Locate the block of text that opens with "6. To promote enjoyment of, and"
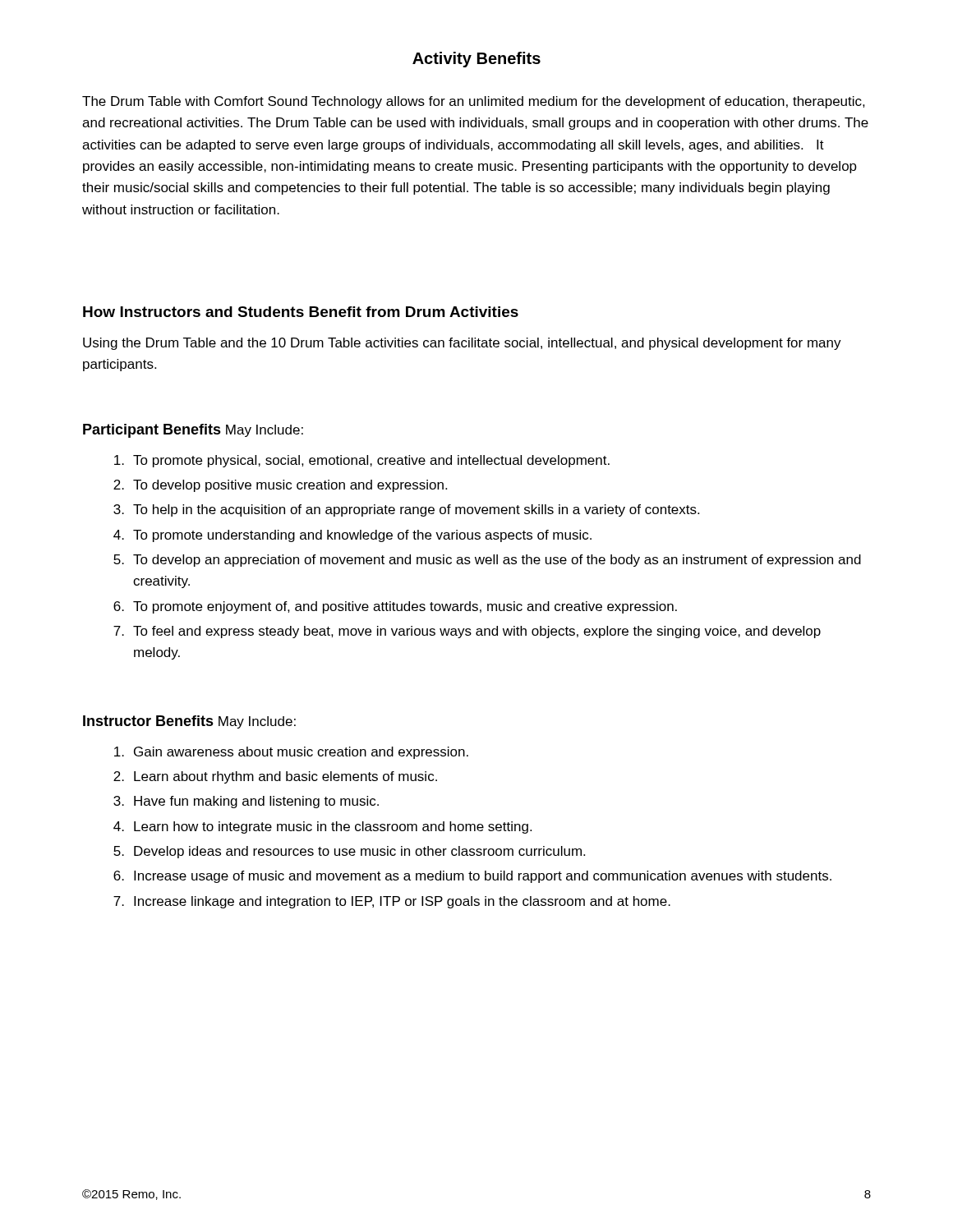 point(476,607)
